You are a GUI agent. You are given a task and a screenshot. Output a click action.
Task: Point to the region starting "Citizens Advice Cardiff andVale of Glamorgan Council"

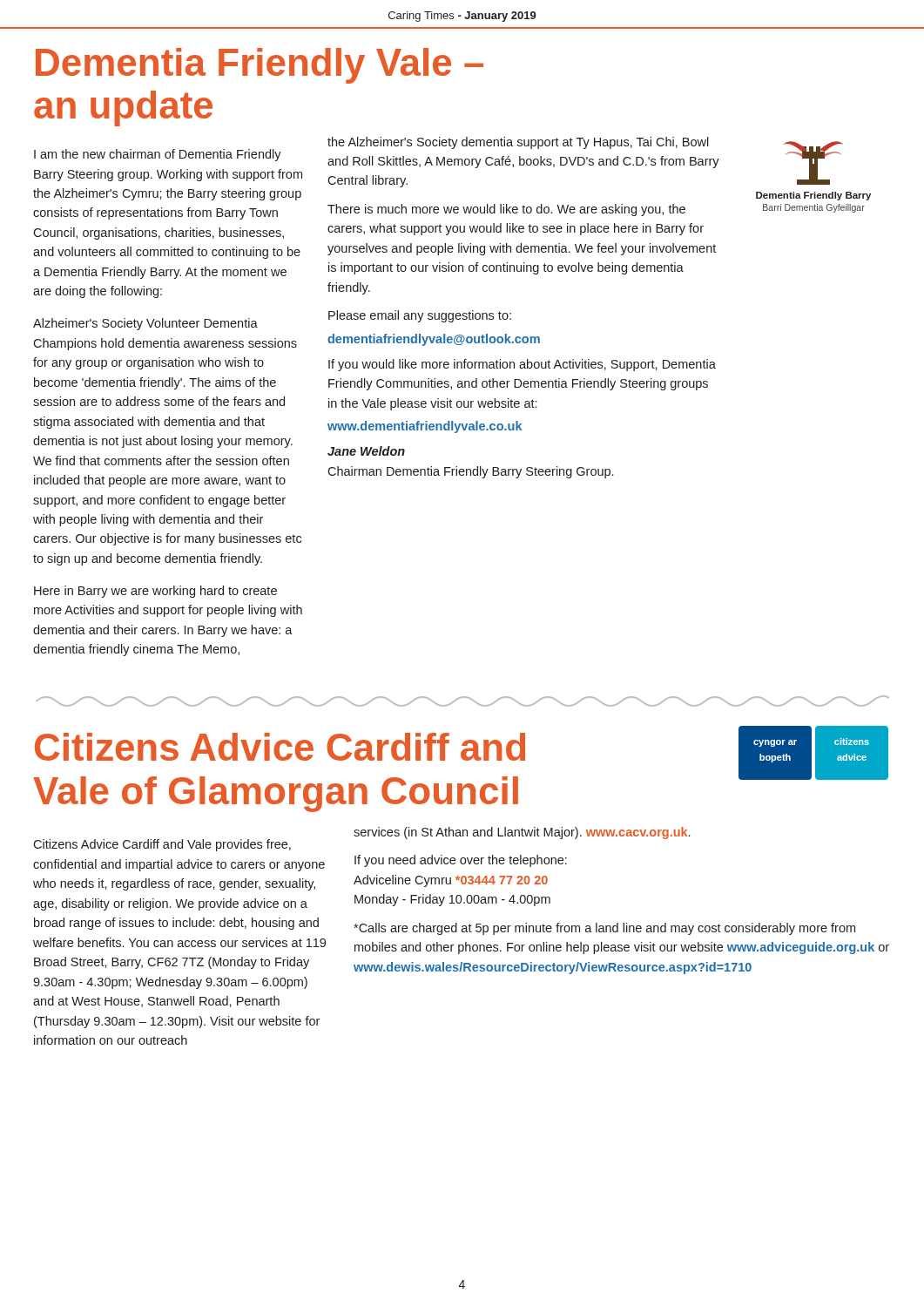(x=462, y=766)
